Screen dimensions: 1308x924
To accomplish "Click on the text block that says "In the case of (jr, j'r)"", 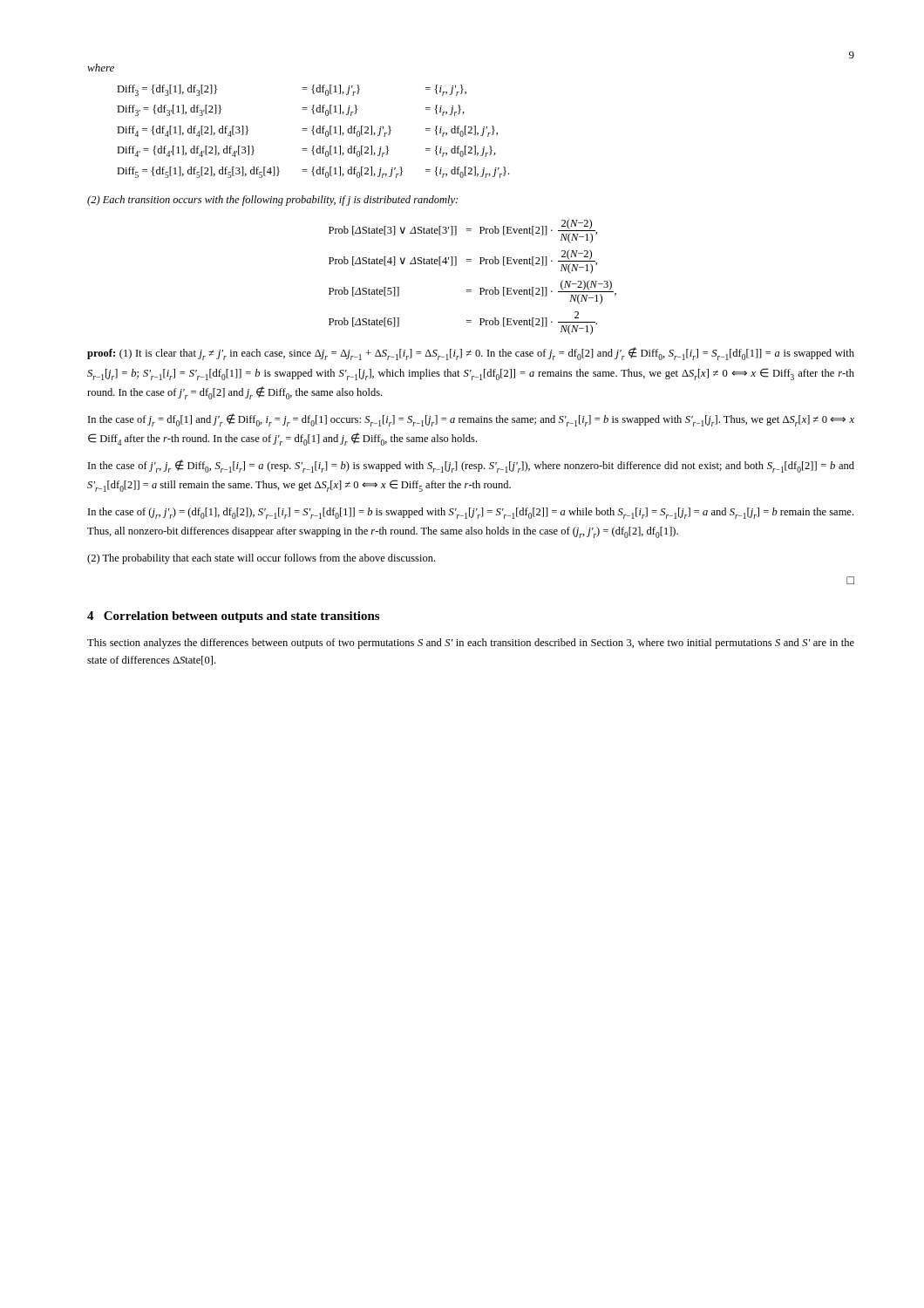I will pos(471,523).
